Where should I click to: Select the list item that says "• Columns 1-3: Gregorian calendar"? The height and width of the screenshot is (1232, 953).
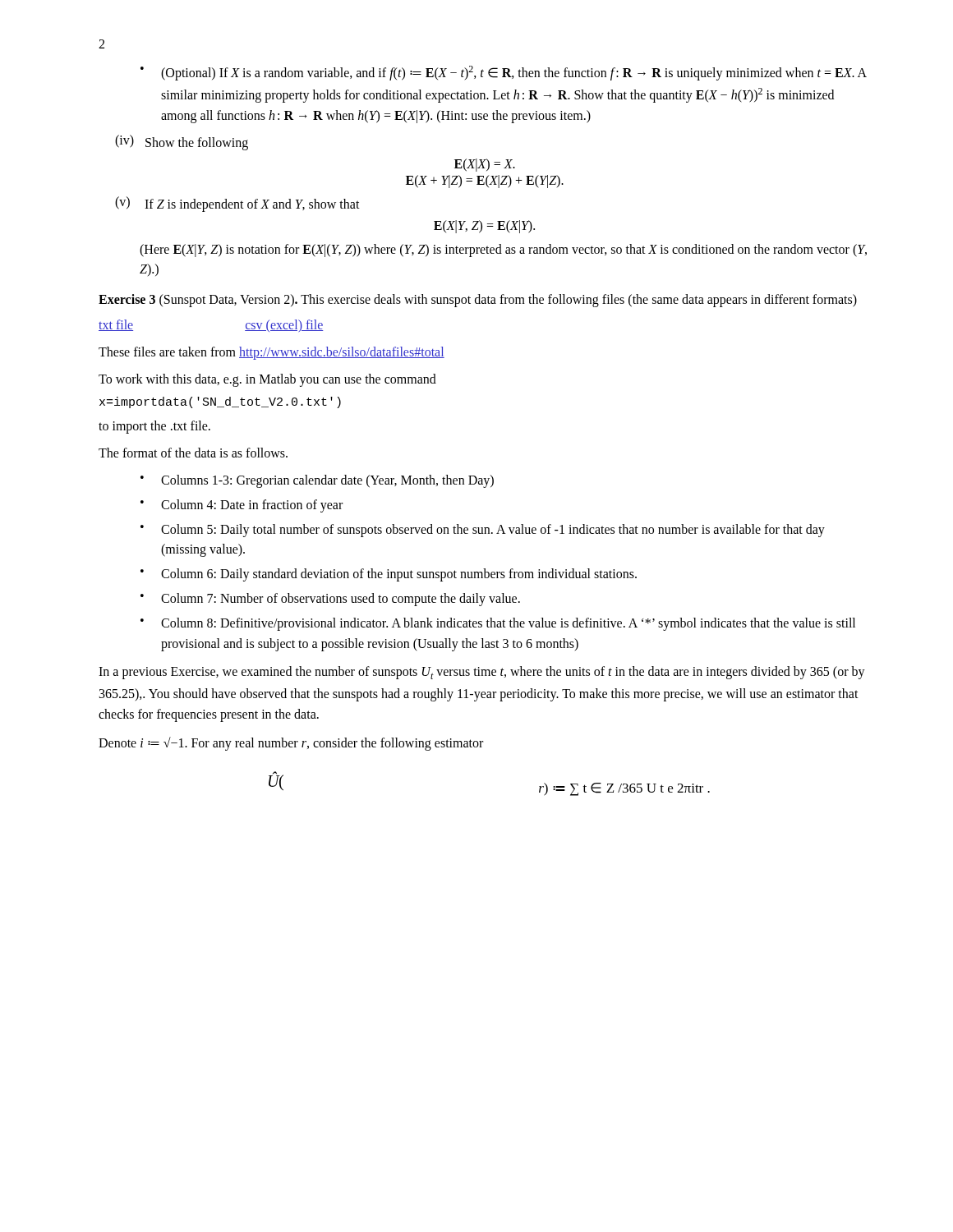[x=317, y=481]
